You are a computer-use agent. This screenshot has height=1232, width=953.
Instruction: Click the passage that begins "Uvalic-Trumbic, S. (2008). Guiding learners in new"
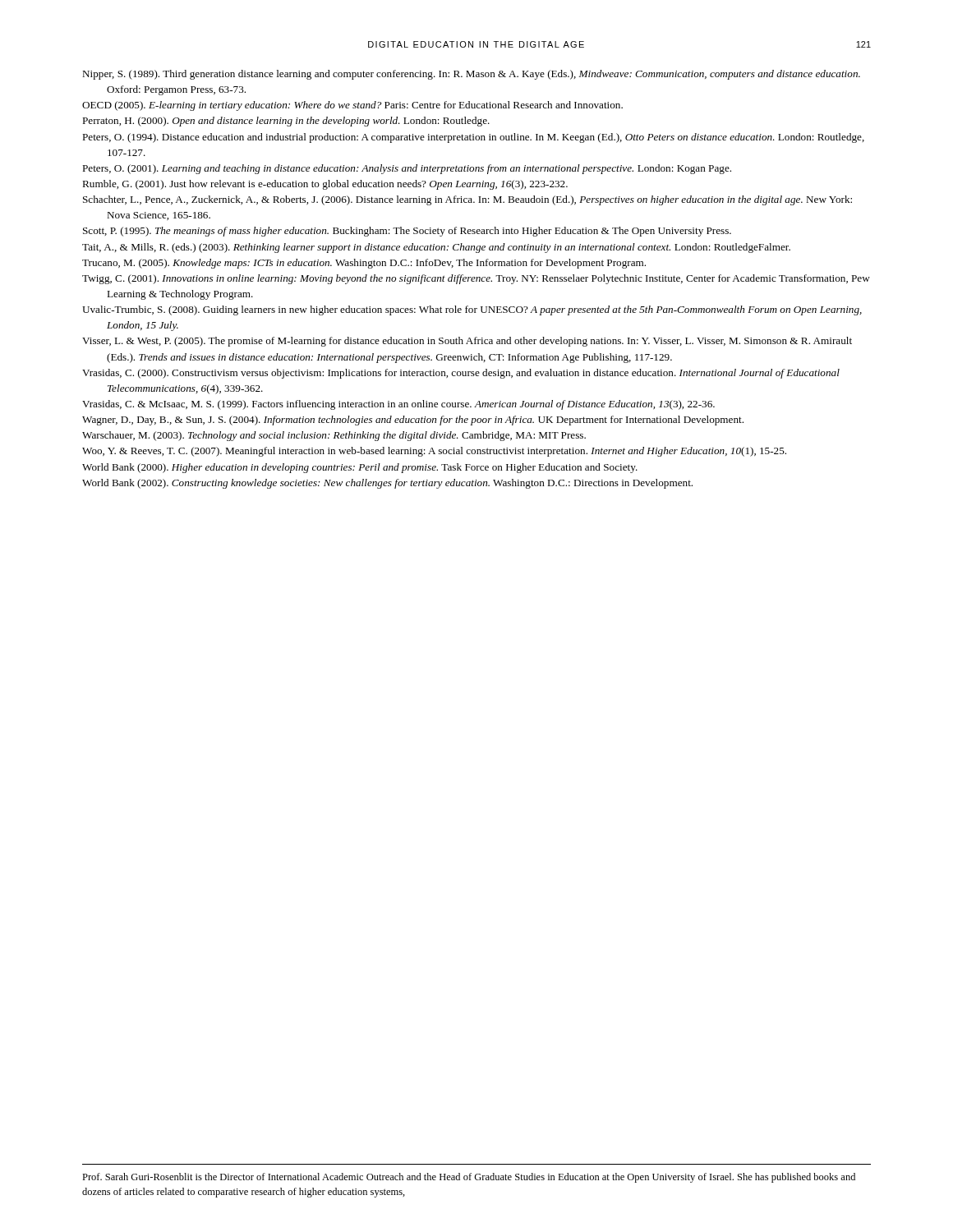pos(472,317)
